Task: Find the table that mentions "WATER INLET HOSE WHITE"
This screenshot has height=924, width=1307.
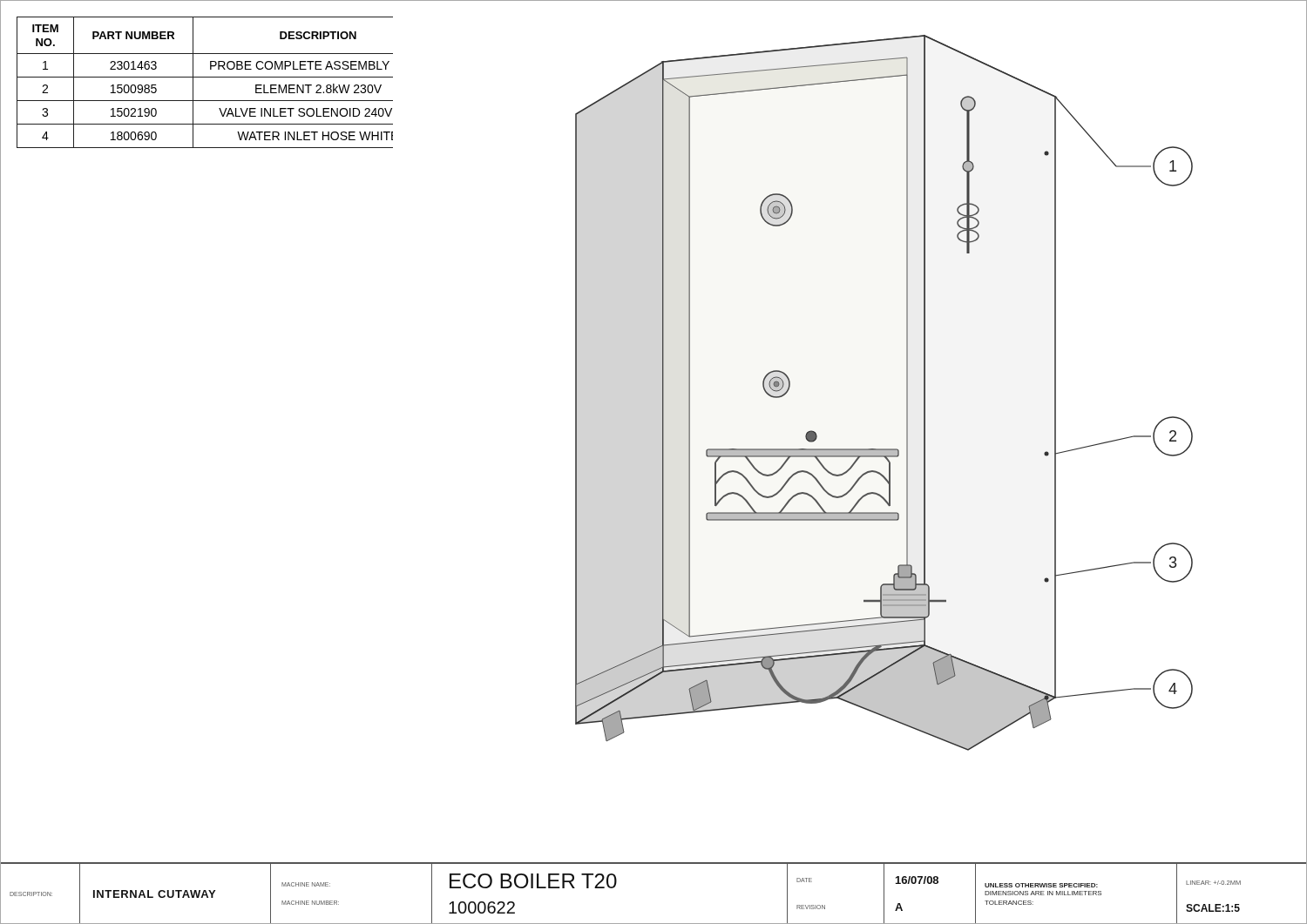Action: (230, 82)
